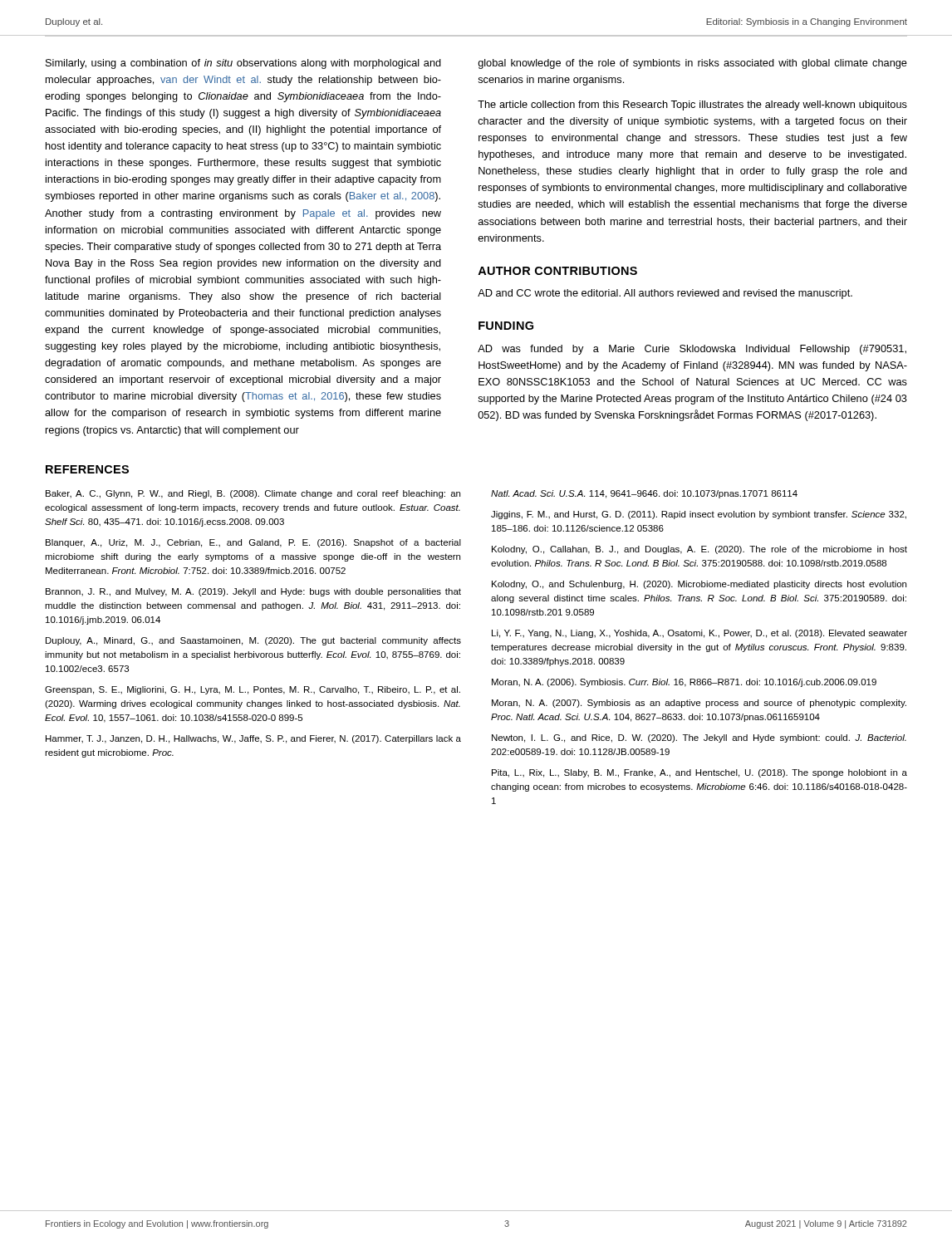Click on the passage starting "Similarly, using a"
952x1246 pixels.
(x=243, y=246)
